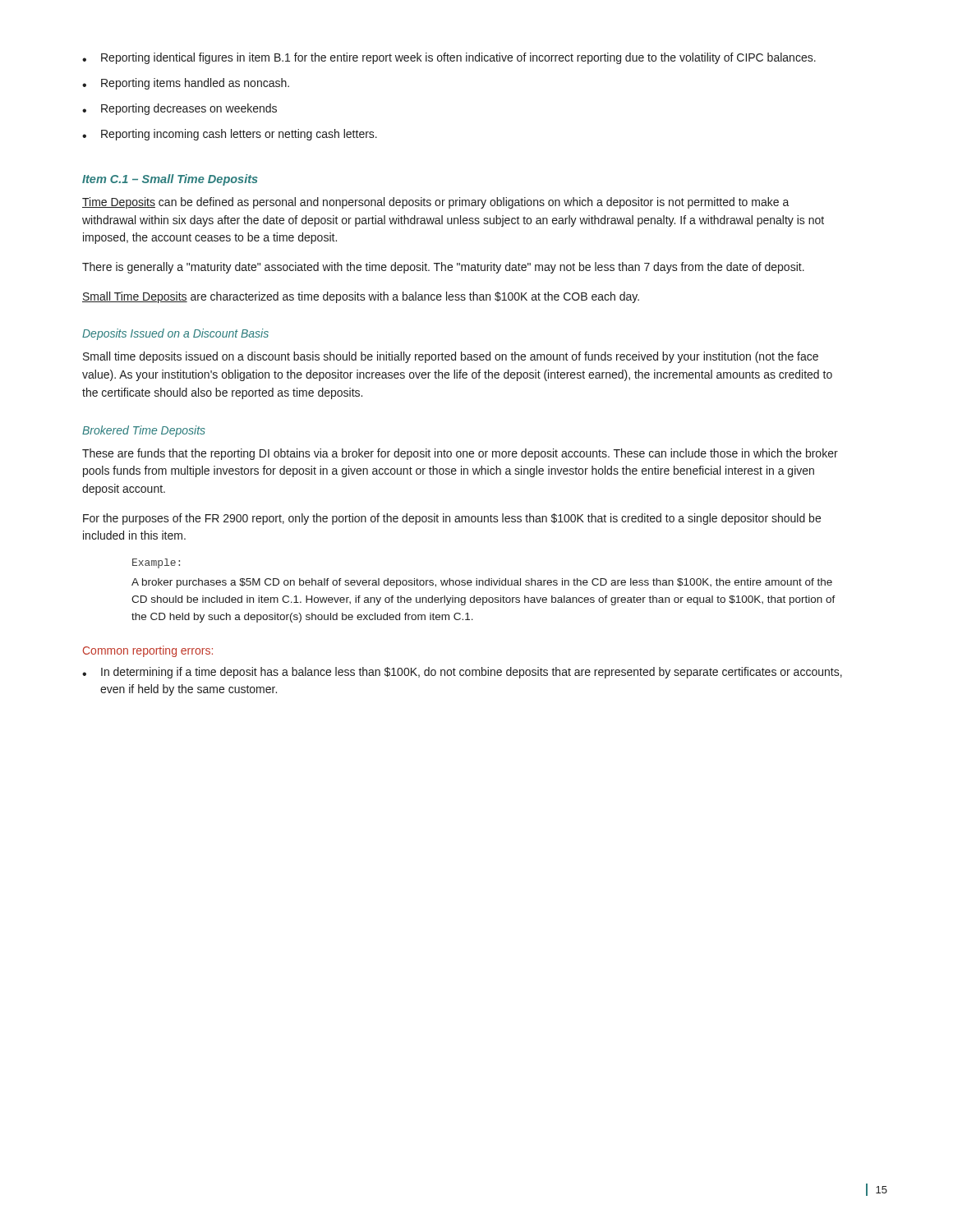
Task: Locate the block starting "For the purposes of the FR"
Action: [452, 527]
